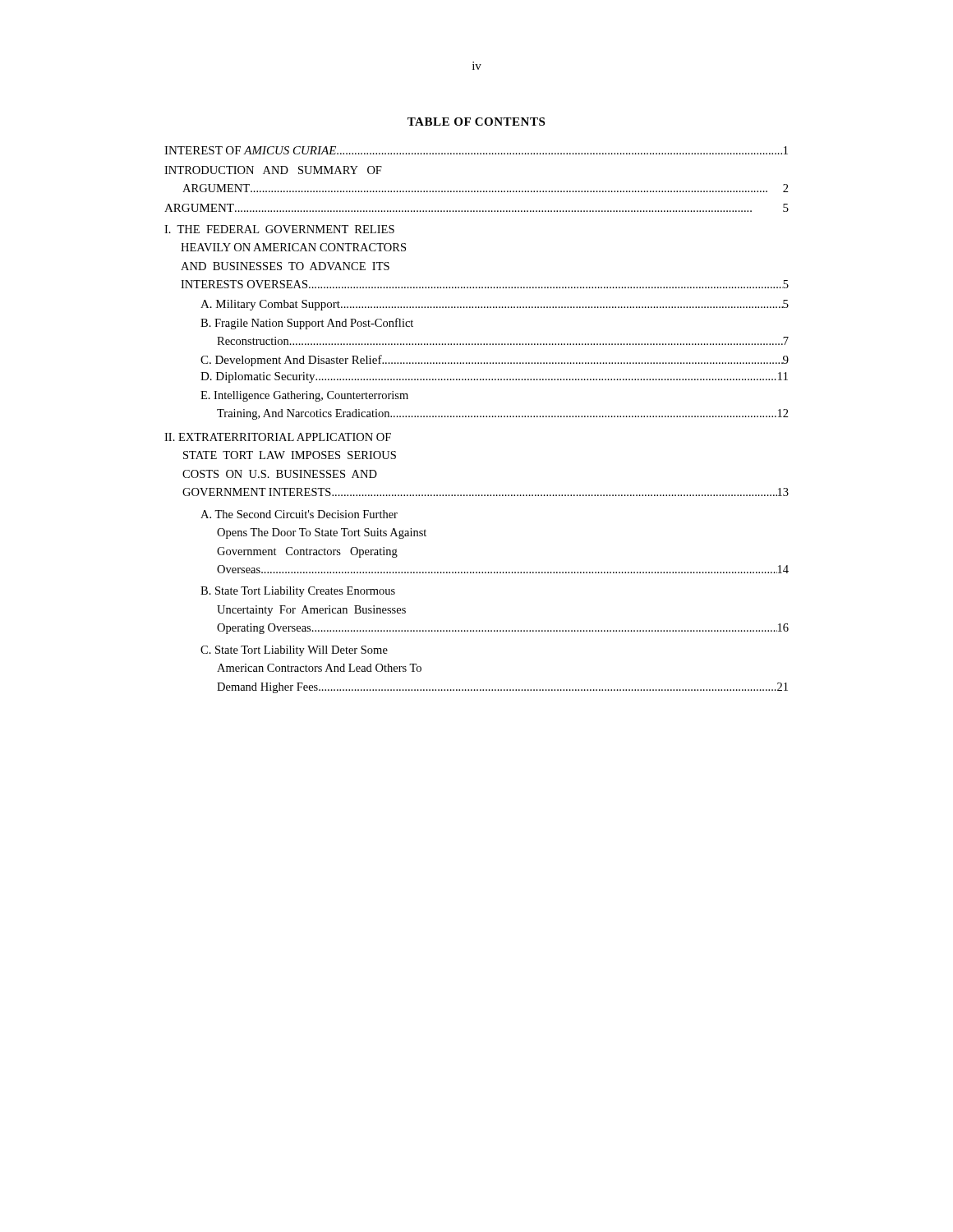Click the passage that begins "E. Intelligence Gathering, Counterterrorism Training, And Narcotics Eradication"
953x1232 pixels.
(x=486, y=404)
